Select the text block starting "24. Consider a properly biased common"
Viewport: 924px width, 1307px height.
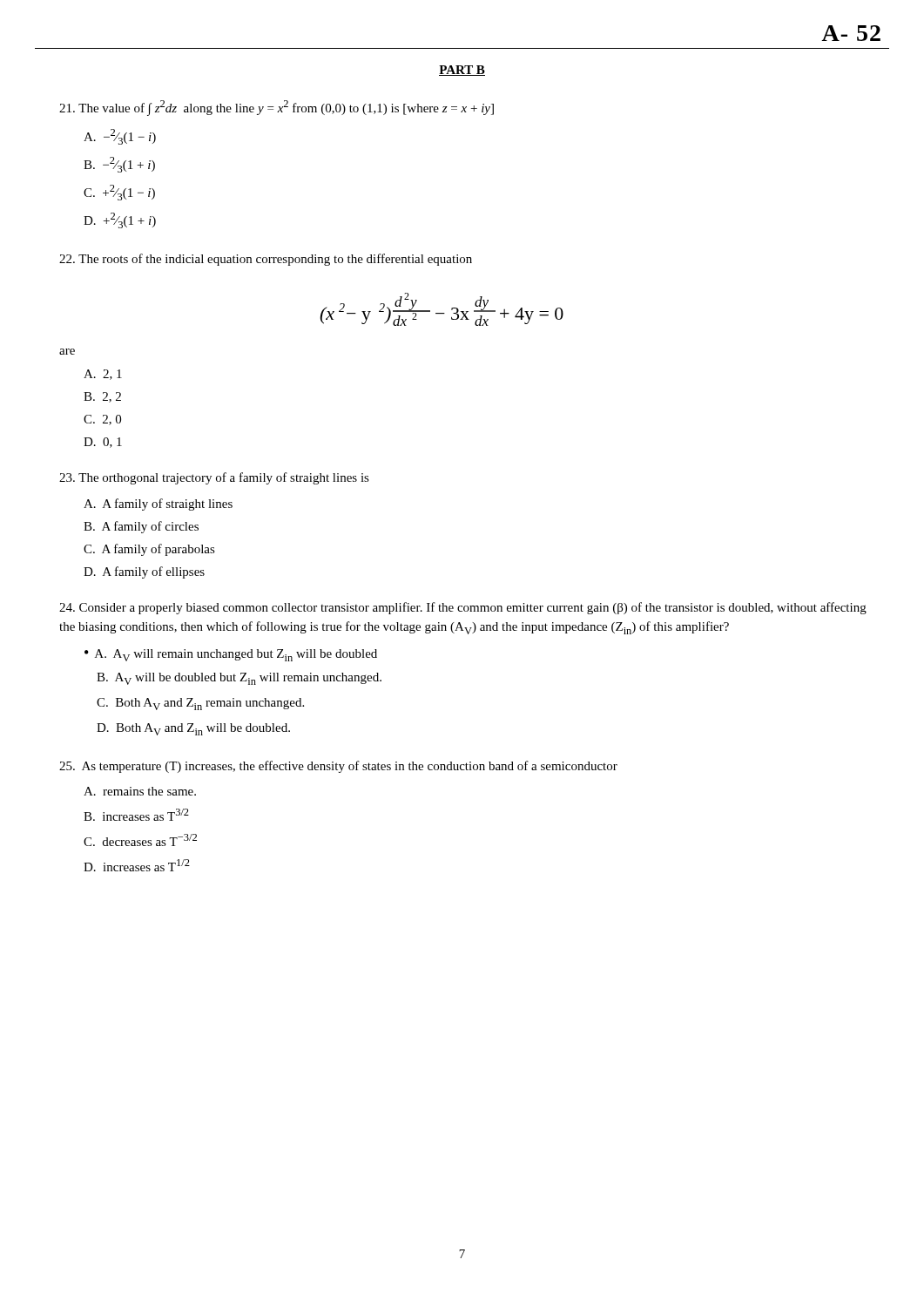point(463,608)
